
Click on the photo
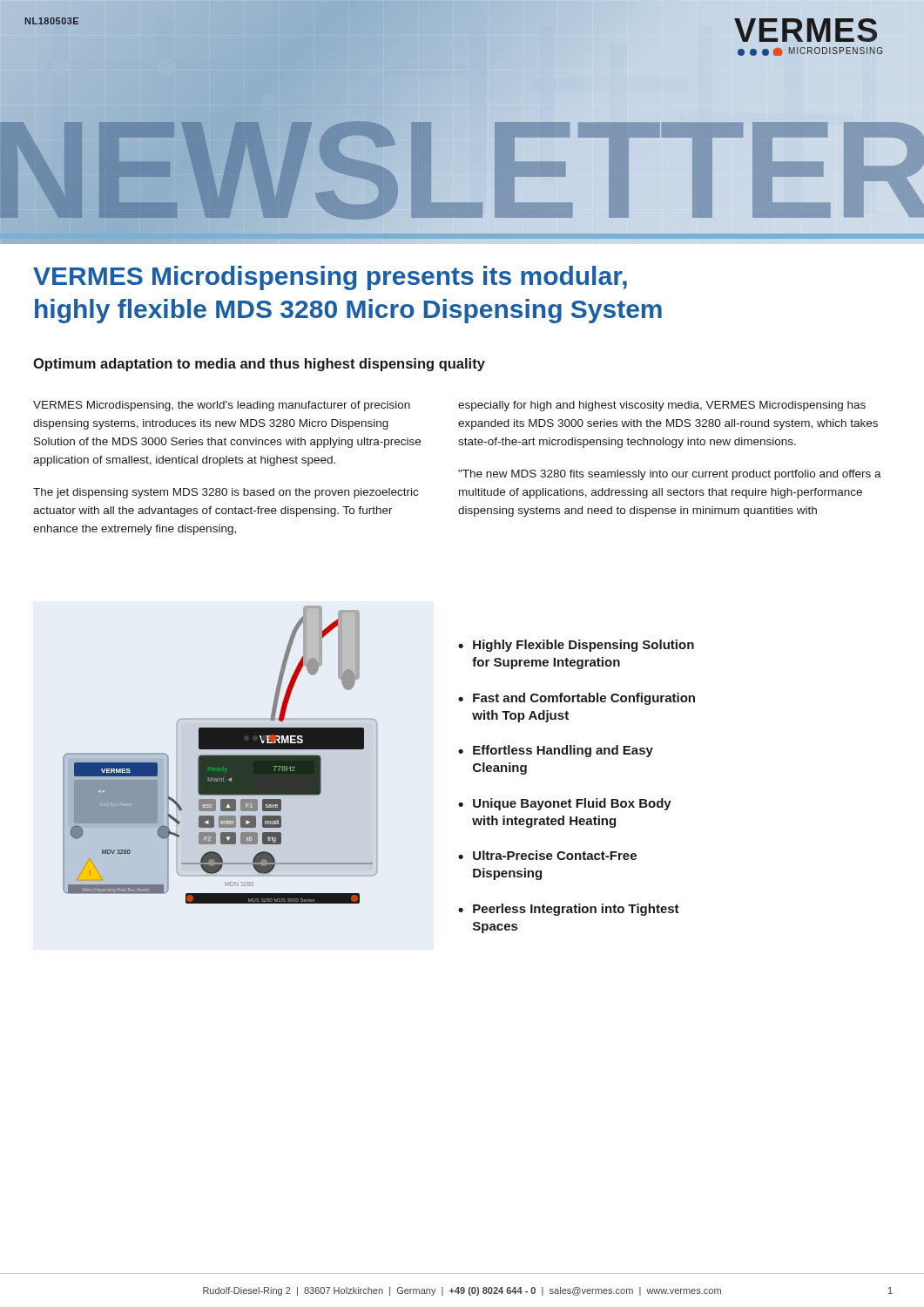click(233, 776)
